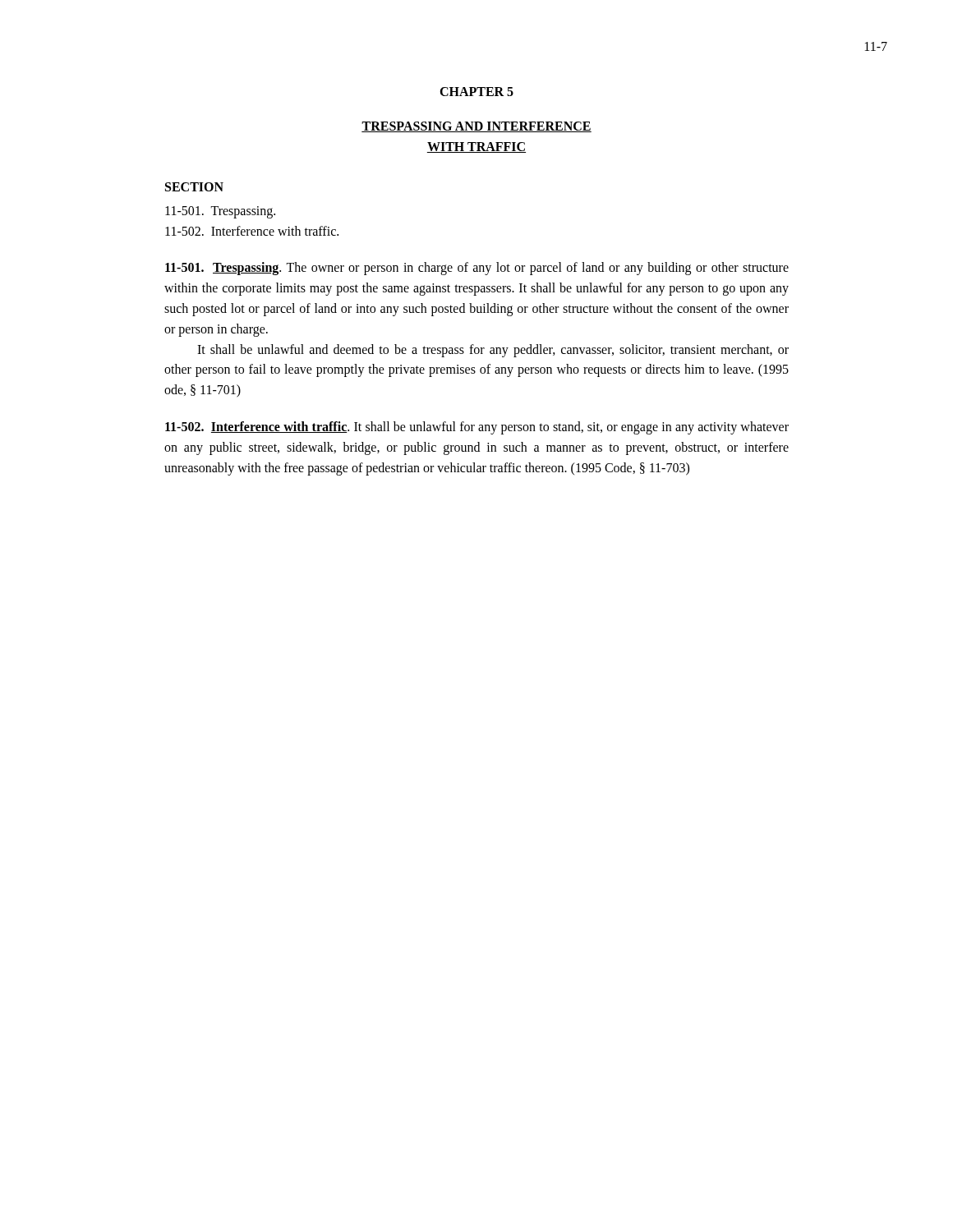Click on the element starting "TRESPASSING AND INTERFERENCEWITH TRAFFIC"
Screen dimensions: 1232x953
click(x=476, y=136)
